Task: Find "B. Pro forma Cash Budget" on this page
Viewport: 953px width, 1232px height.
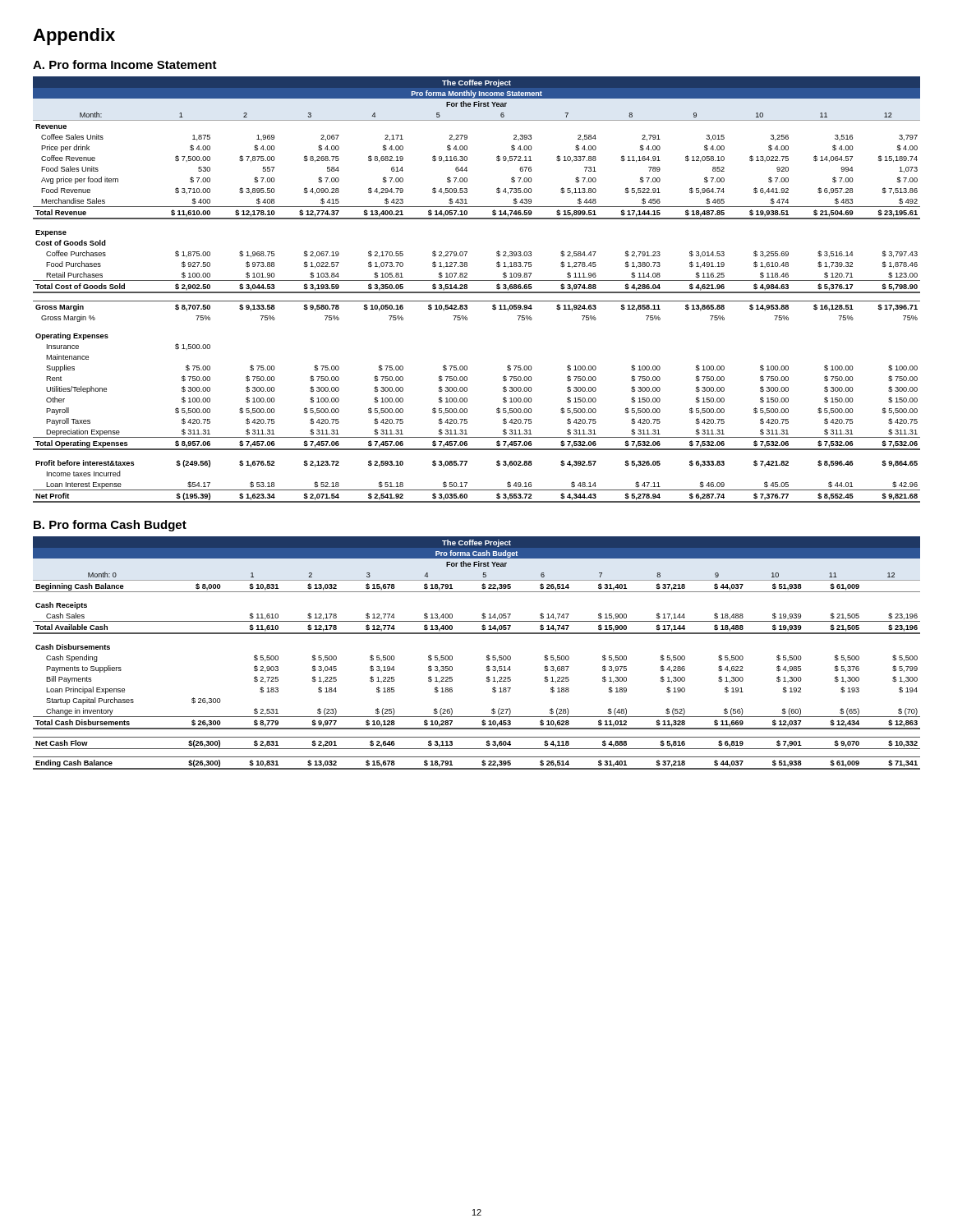Action: 110,526
